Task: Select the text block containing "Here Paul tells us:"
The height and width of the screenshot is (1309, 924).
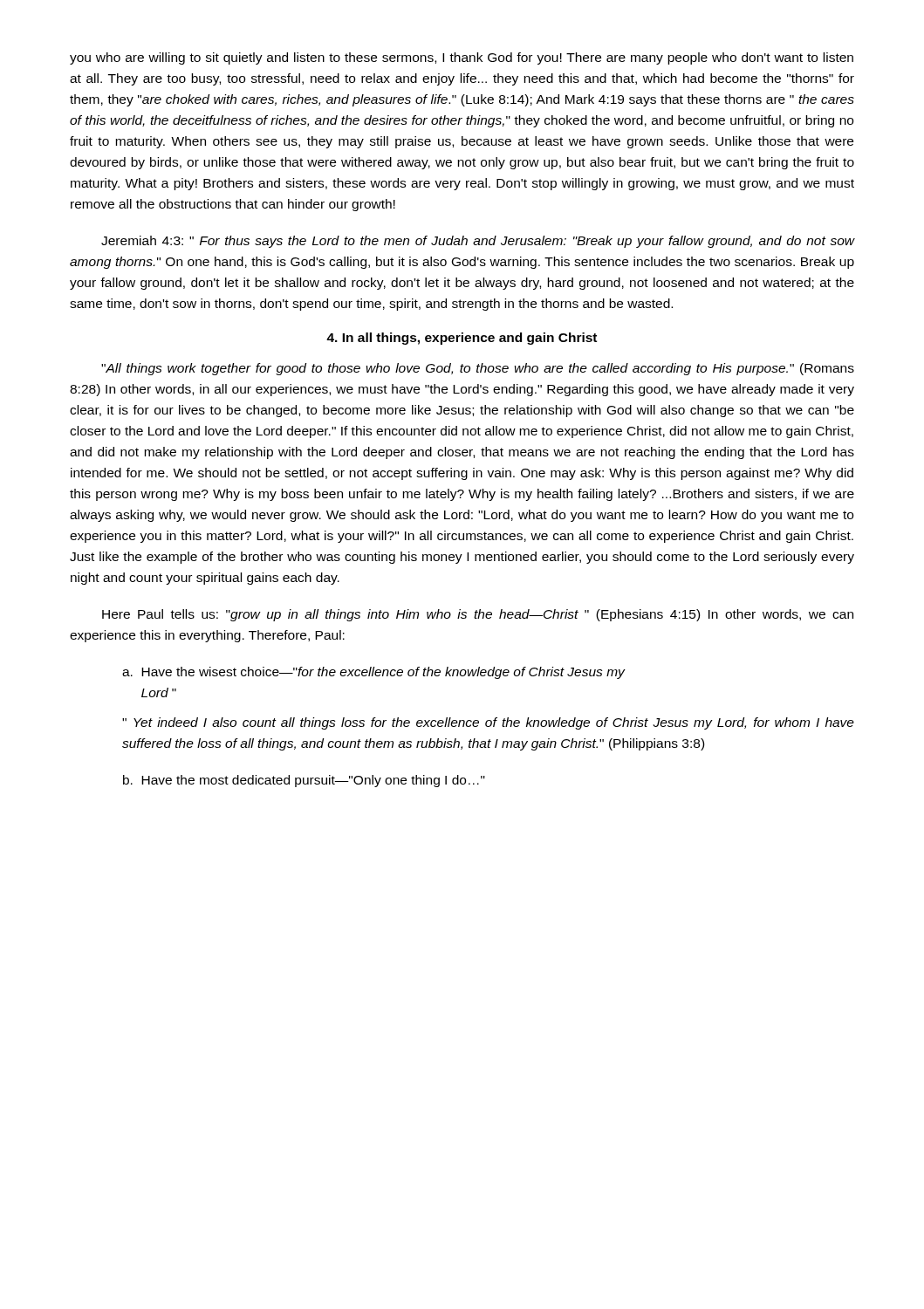Action: [462, 625]
